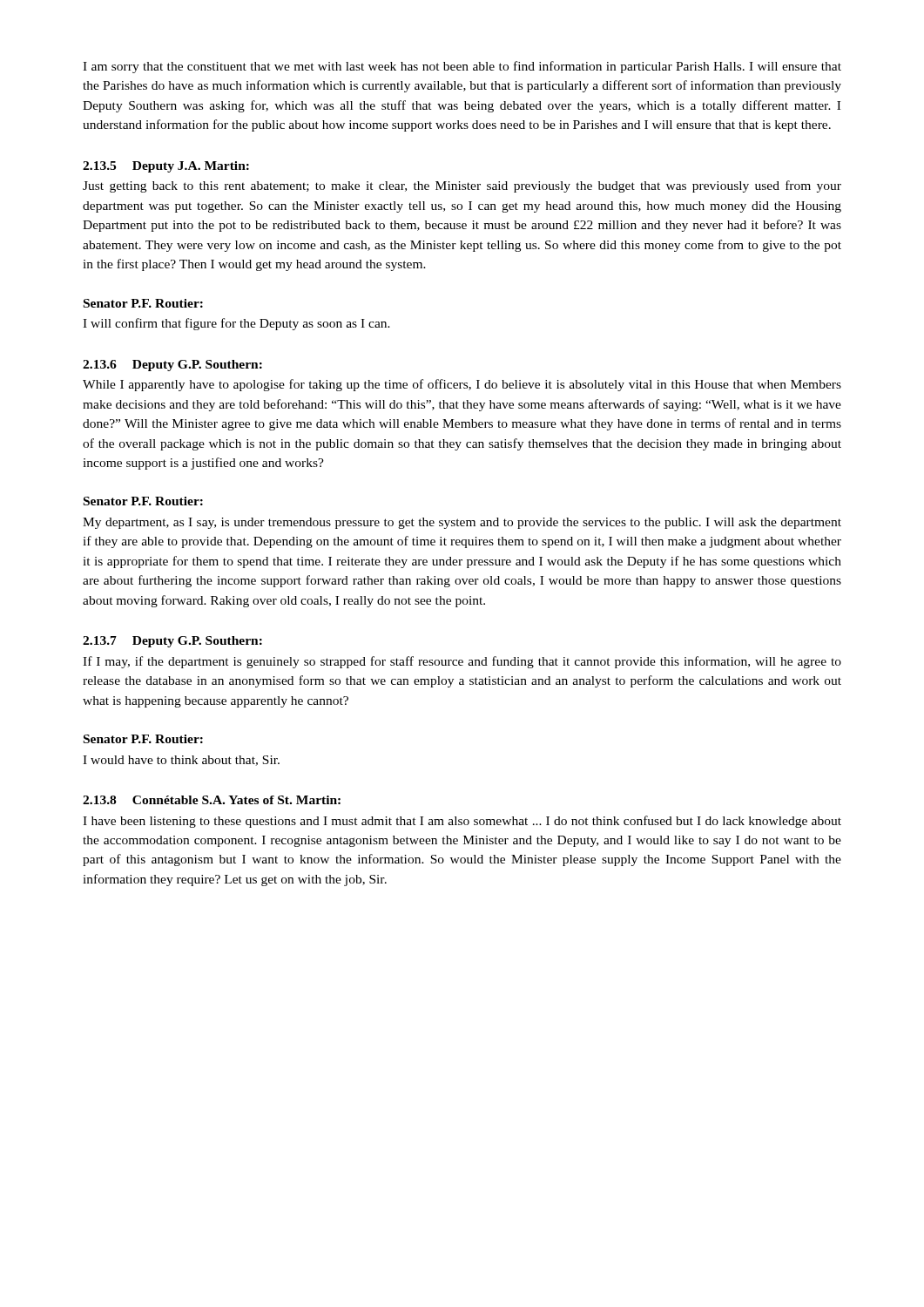Find the block starting "2.13.5Deputy J.A. Martin:"

166,167
